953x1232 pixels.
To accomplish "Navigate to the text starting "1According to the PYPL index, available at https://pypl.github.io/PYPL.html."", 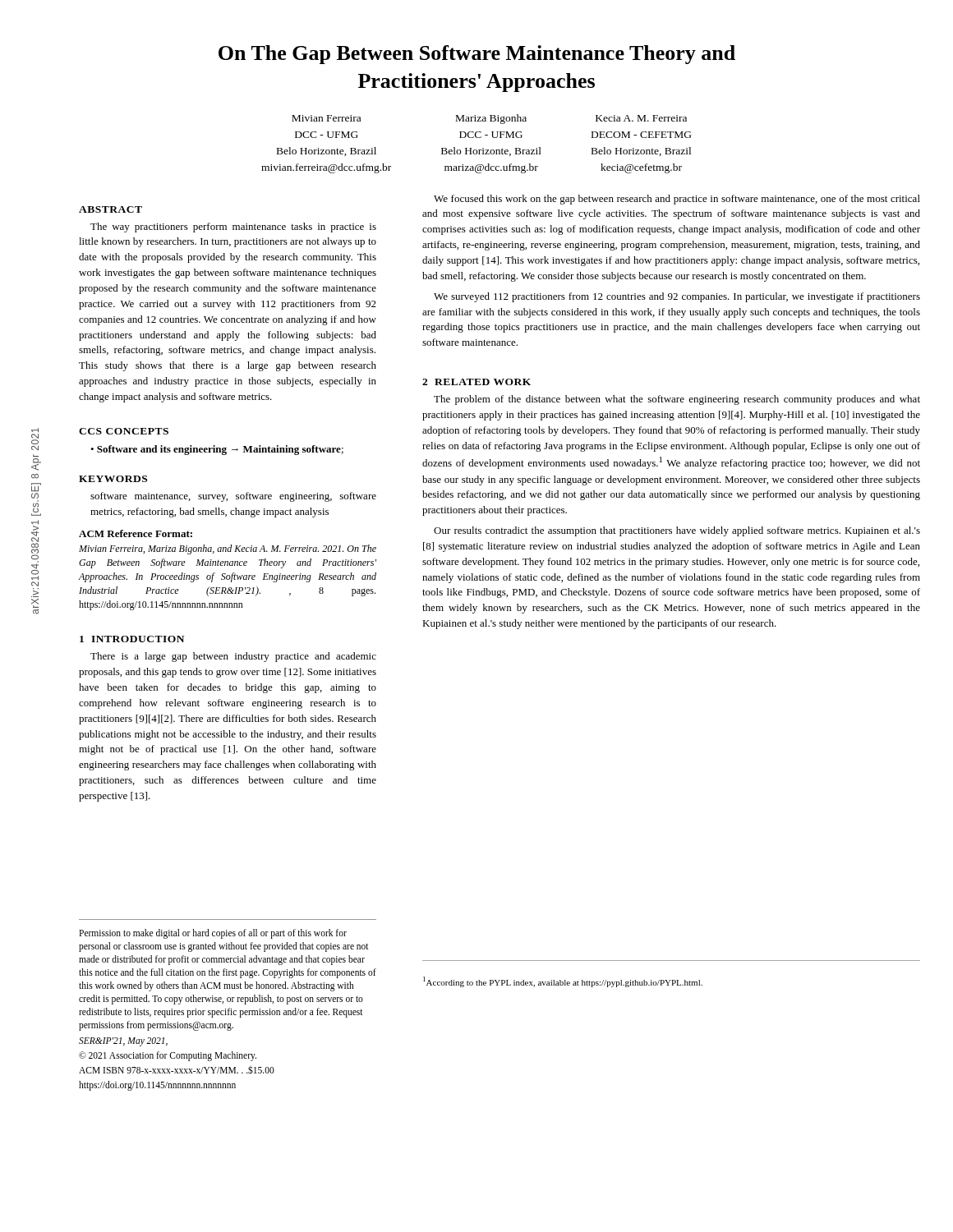I will pyautogui.click(x=671, y=975).
